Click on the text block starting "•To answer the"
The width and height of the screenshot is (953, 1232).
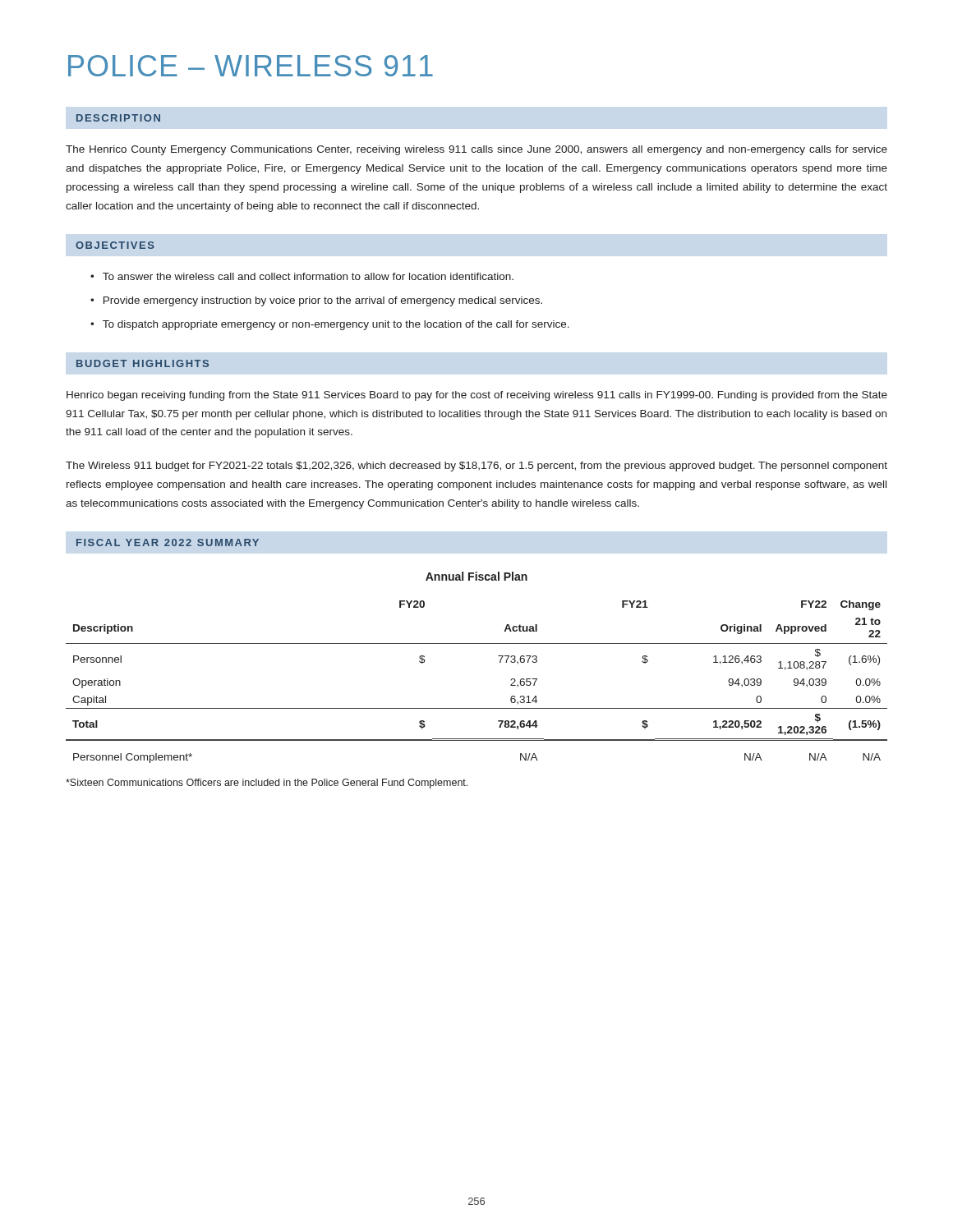coord(302,277)
